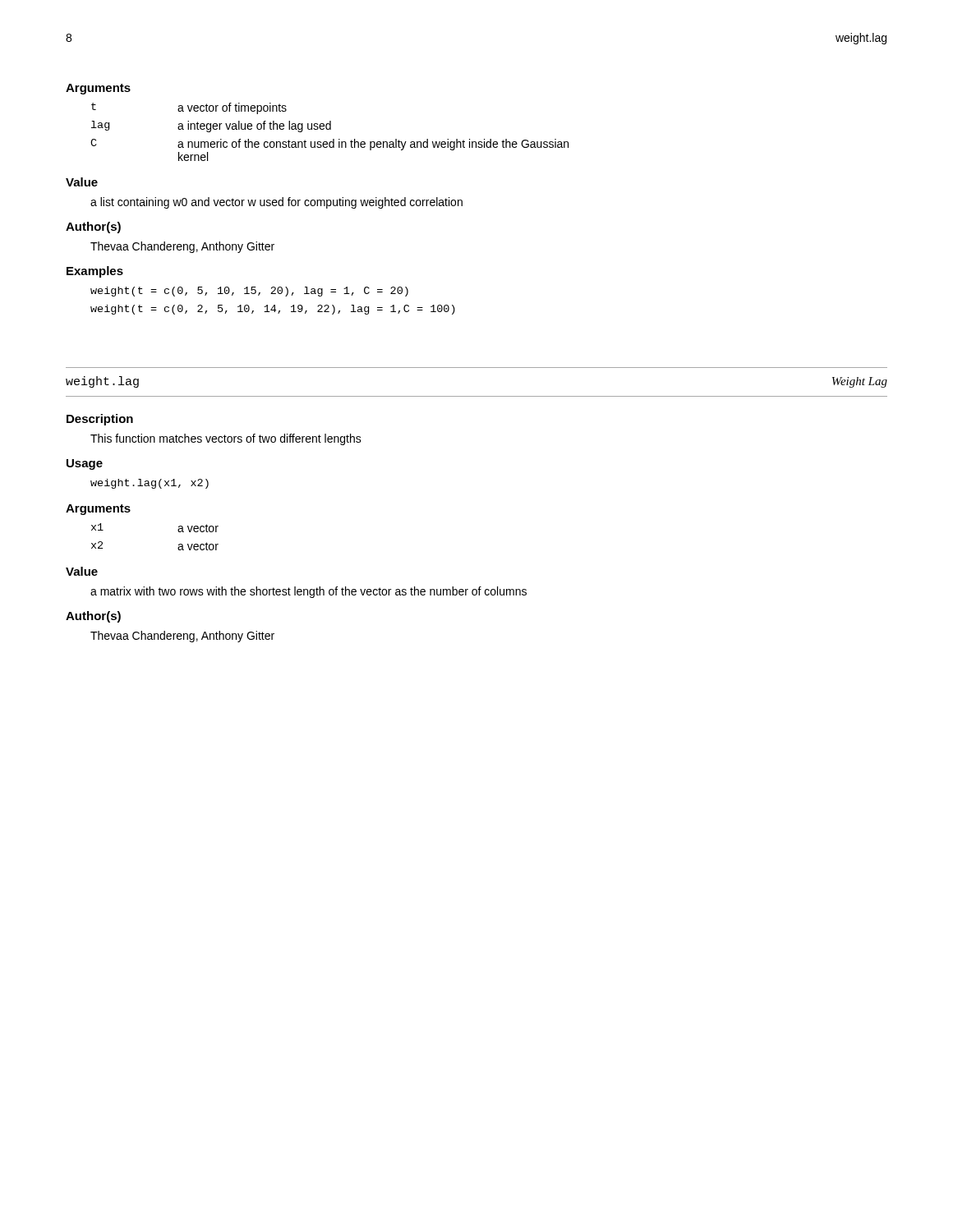Select the table that reads "a vector of timepoints"

476,133
